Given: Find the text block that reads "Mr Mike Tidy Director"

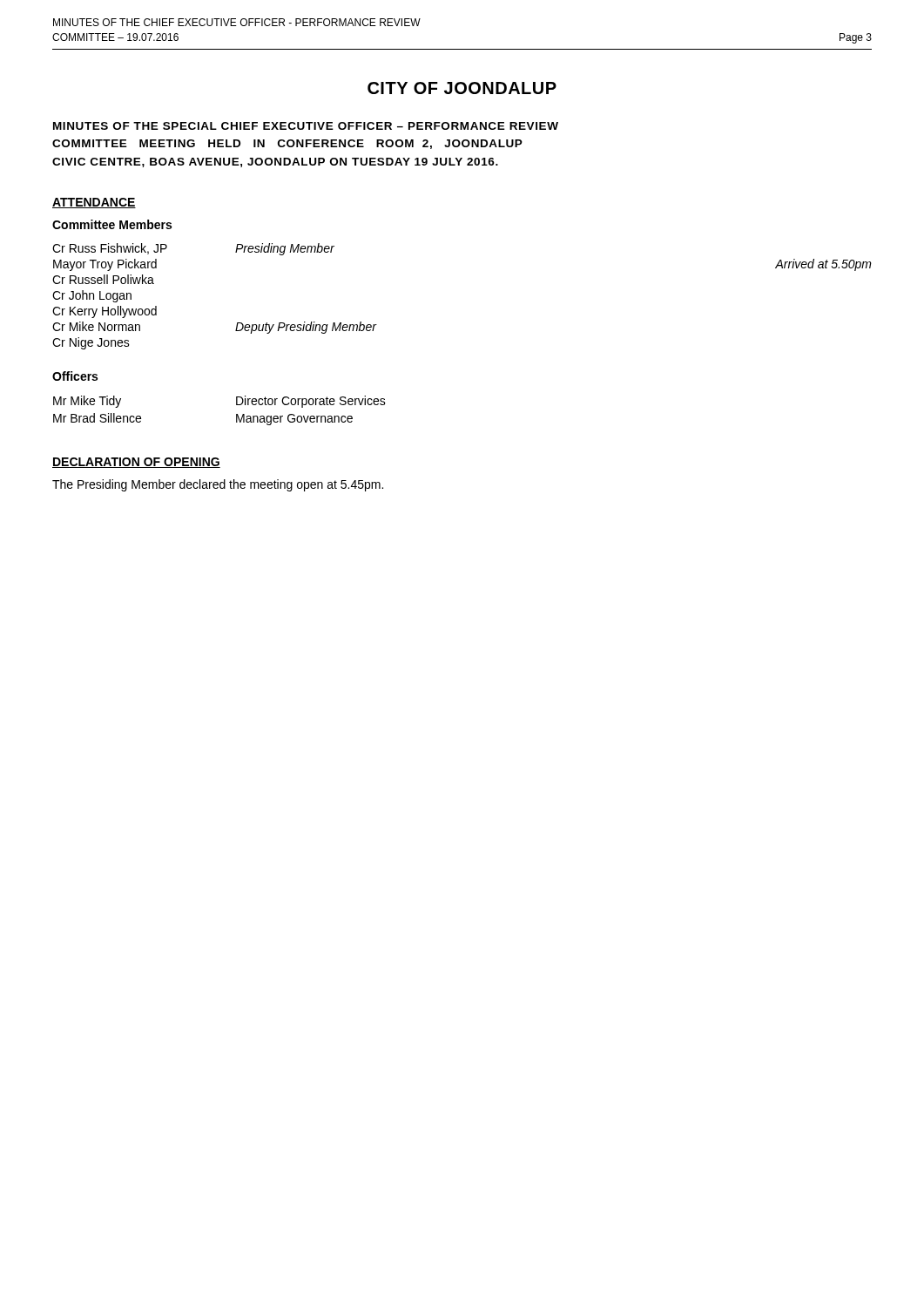Looking at the screenshot, I should point(89,401).
